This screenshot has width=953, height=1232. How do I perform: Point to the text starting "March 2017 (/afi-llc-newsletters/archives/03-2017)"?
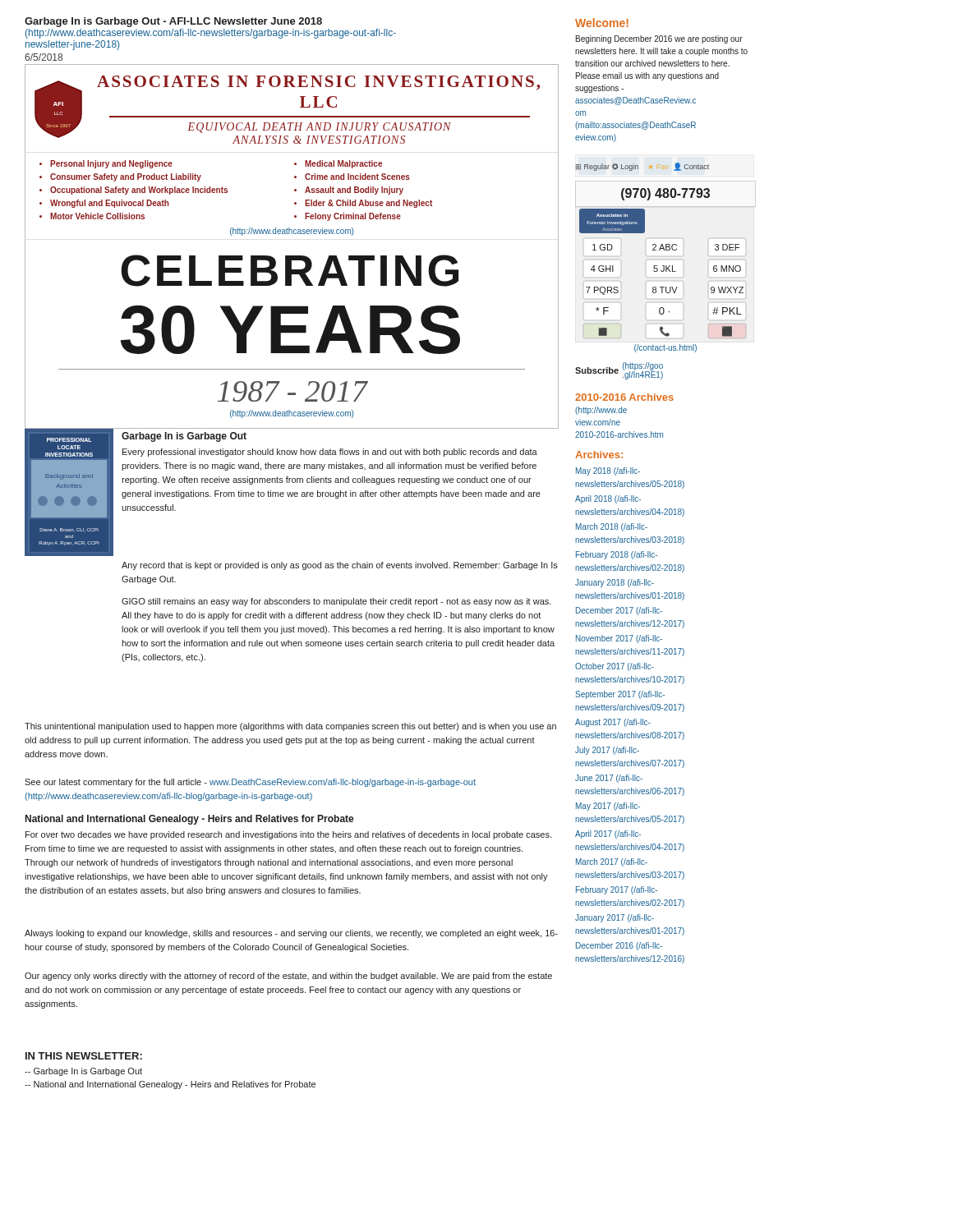pyautogui.click(x=665, y=869)
